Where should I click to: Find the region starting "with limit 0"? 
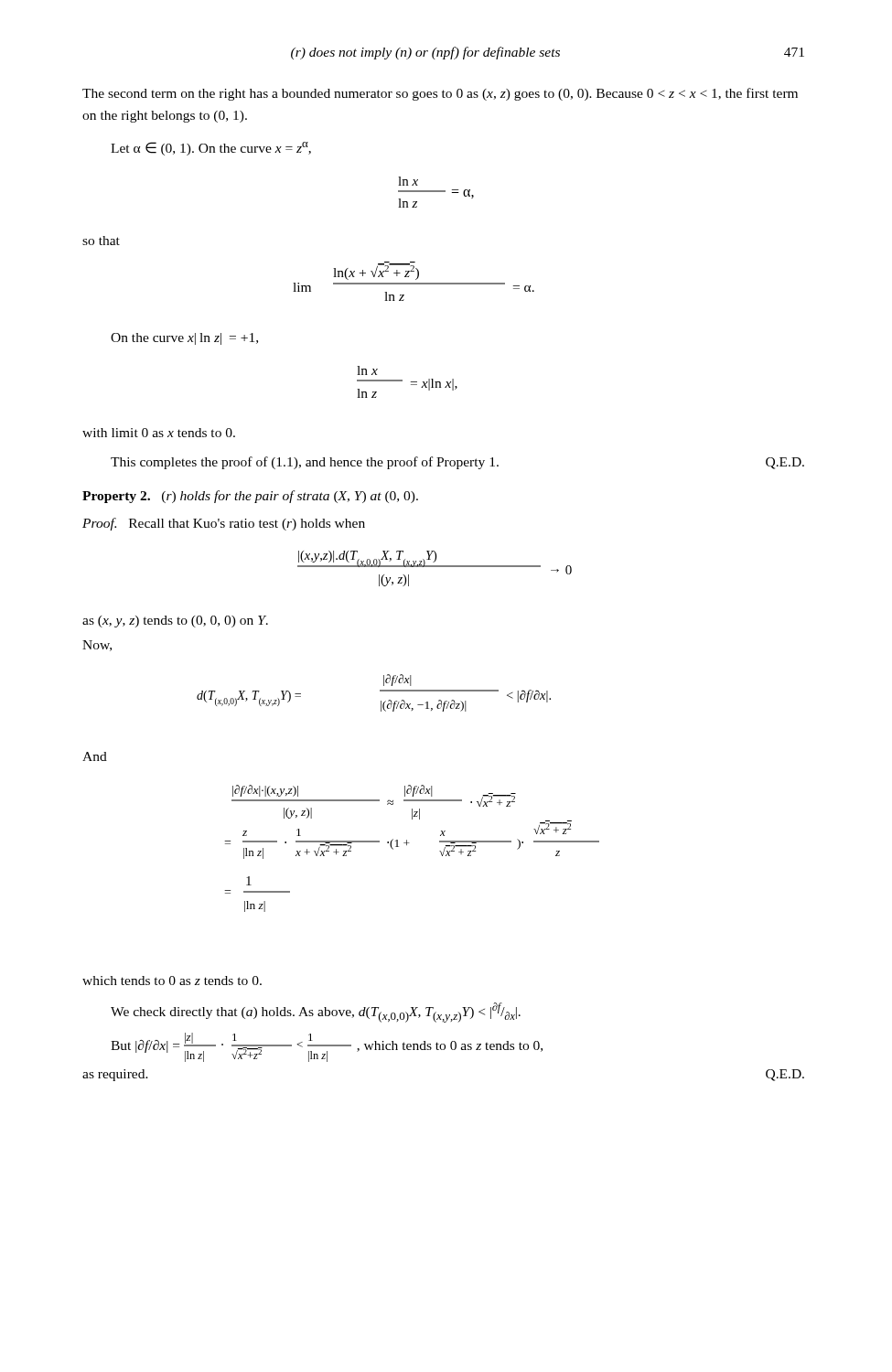pos(159,432)
